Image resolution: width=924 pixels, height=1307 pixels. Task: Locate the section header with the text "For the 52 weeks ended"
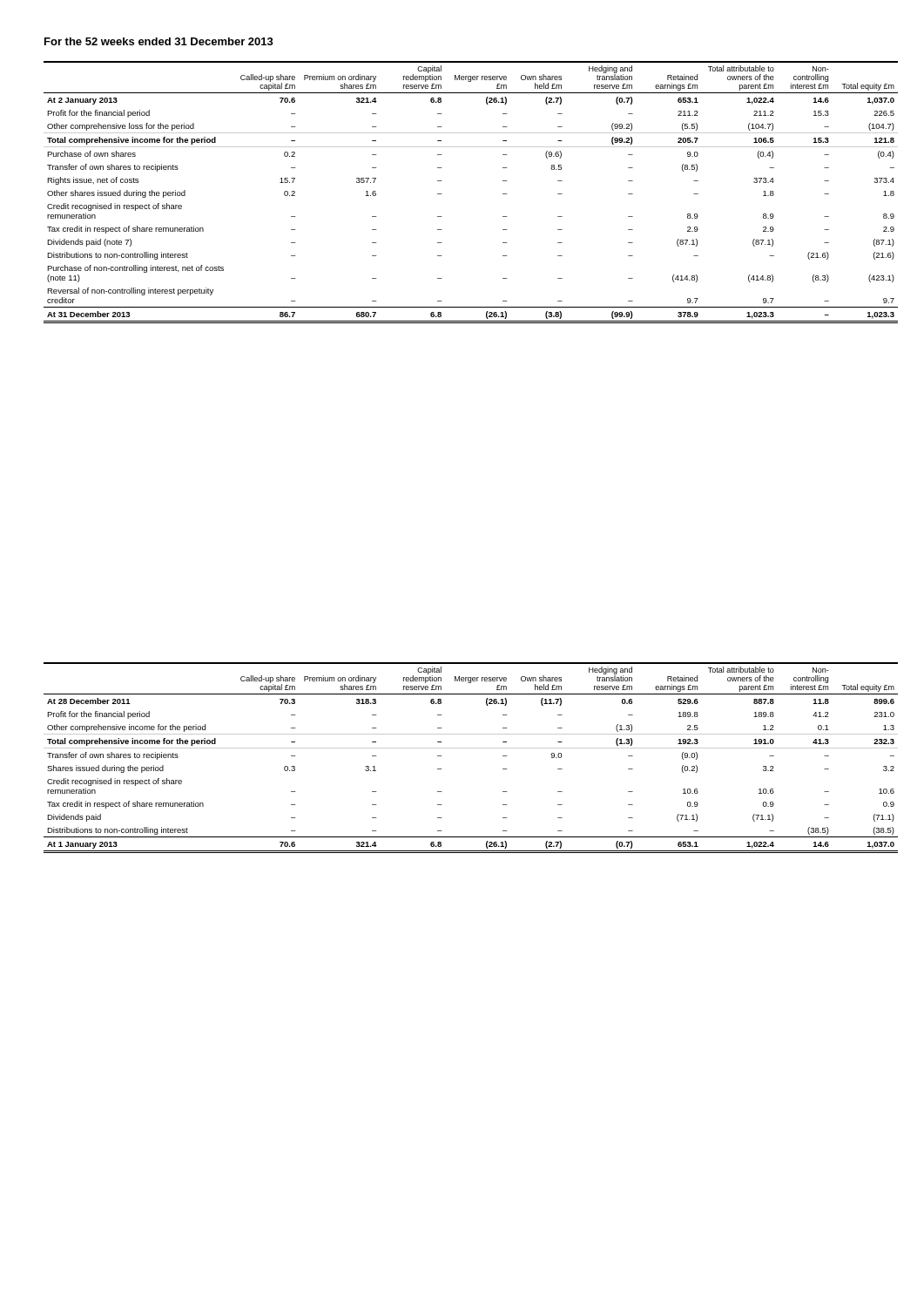point(158,41)
